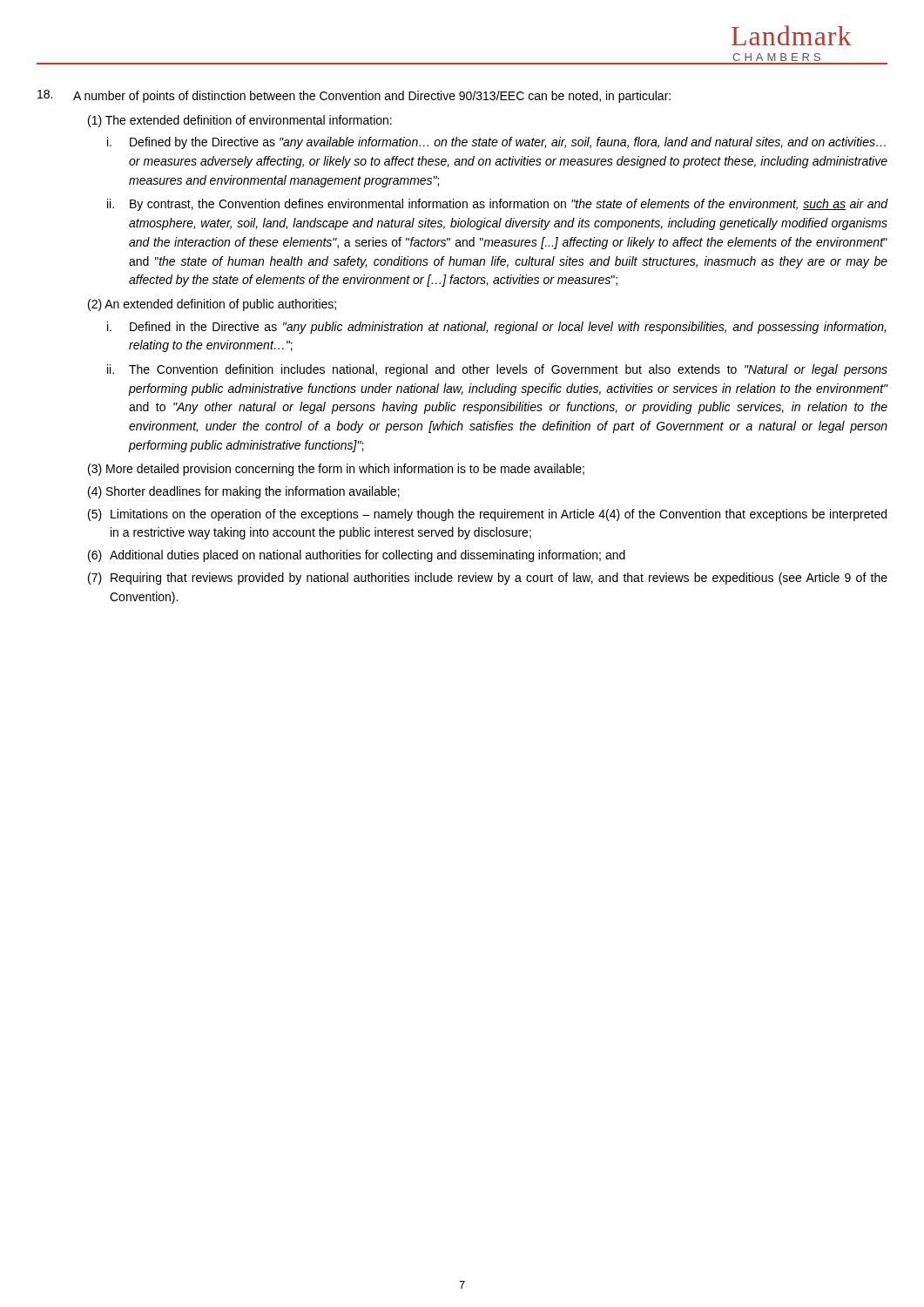
Task: Point to the block starting "ii. By contrast, the Convention"
Action: 497,243
